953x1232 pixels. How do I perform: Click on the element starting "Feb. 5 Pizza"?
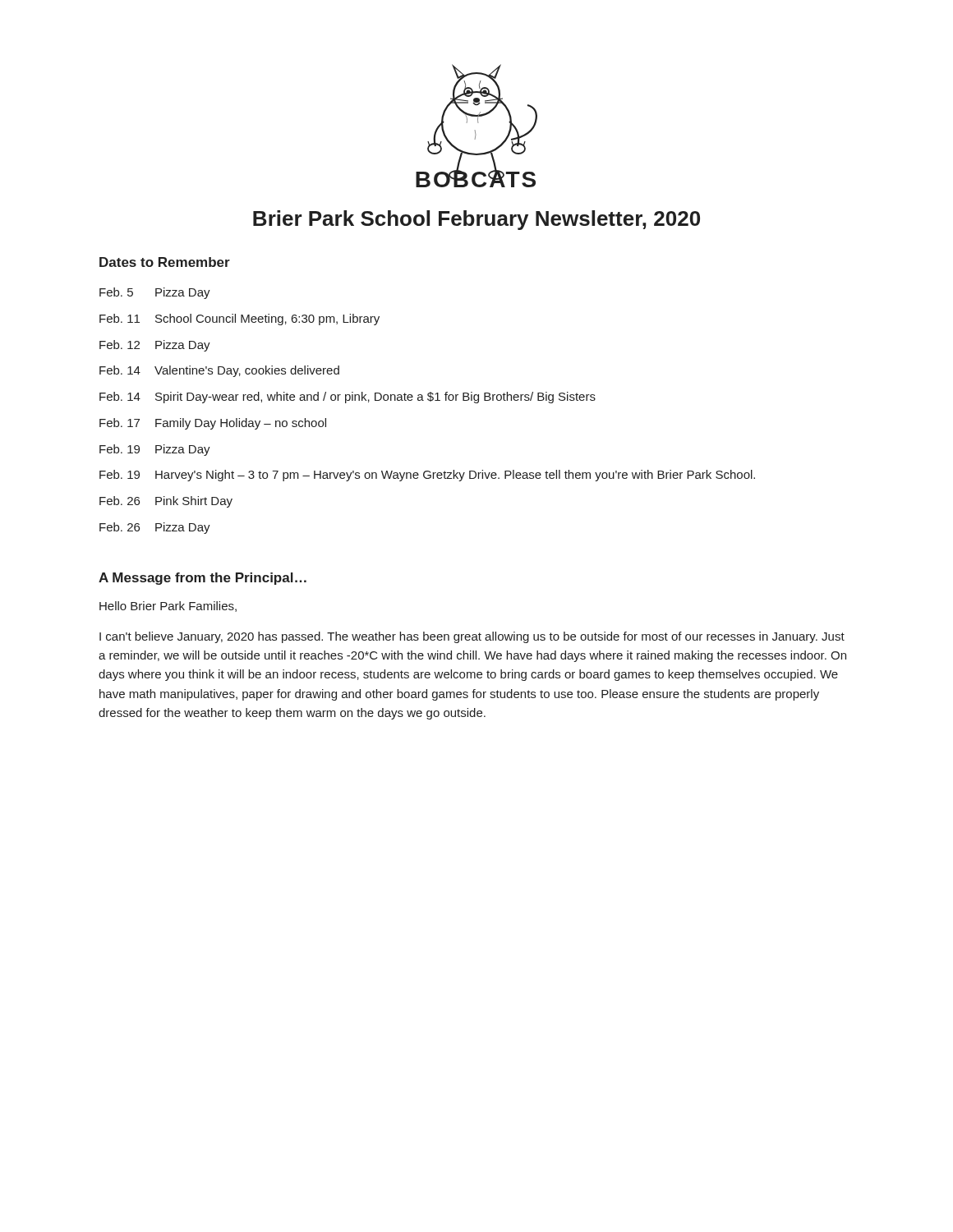(476, 410)
